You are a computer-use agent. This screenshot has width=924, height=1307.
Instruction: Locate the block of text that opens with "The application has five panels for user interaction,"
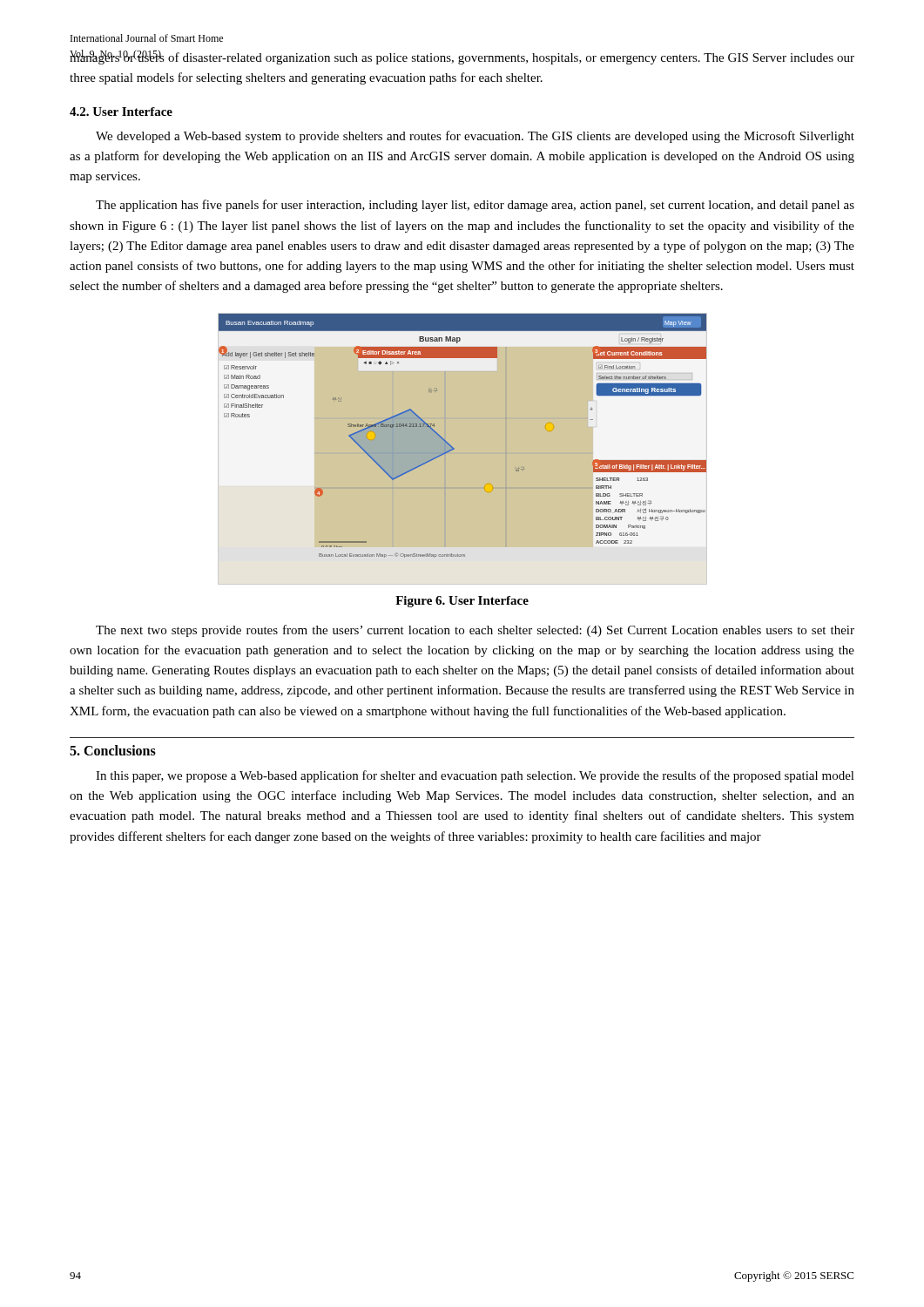[462, 246]
